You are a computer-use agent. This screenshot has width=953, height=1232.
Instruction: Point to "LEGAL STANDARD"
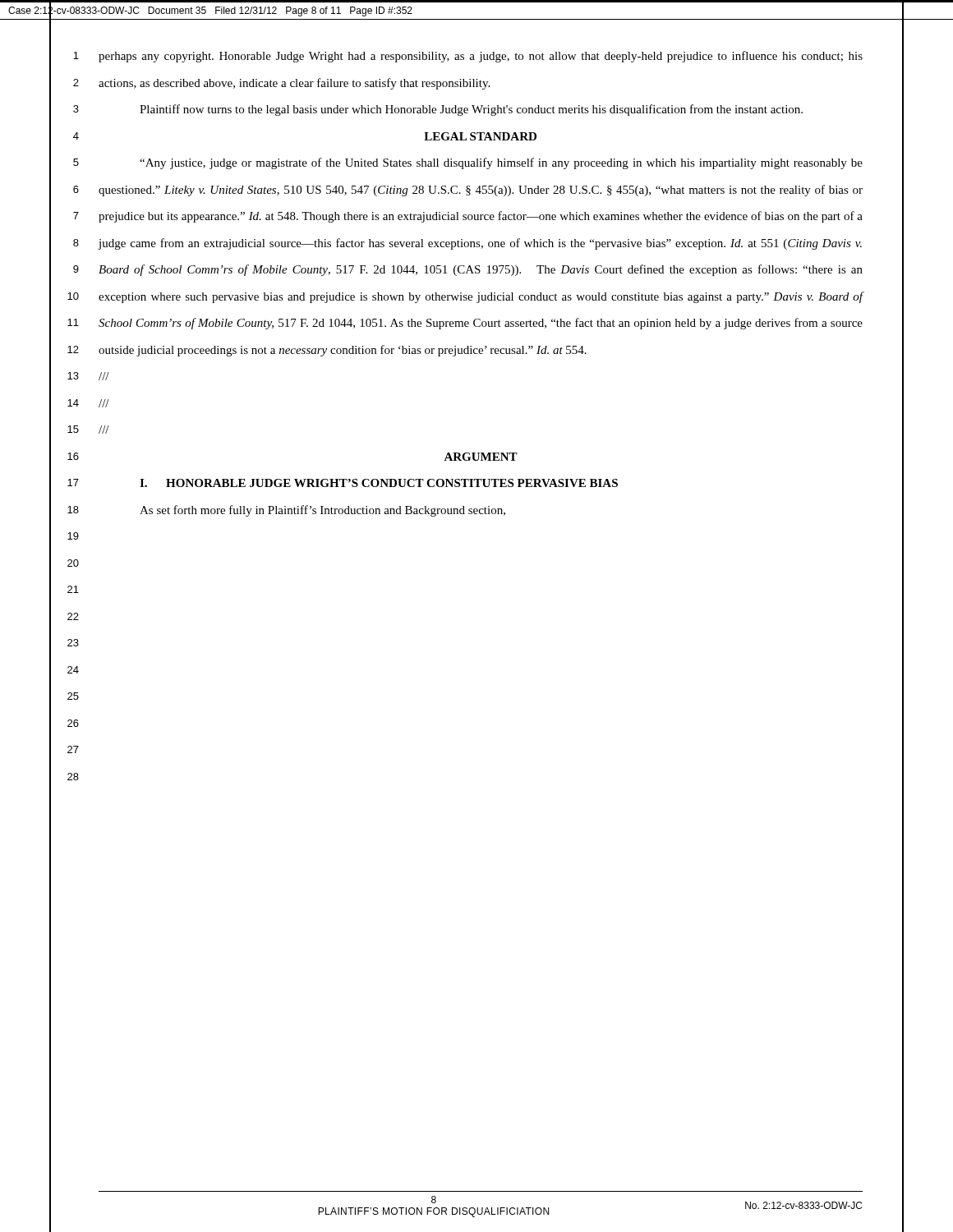(x=481, y=136)
